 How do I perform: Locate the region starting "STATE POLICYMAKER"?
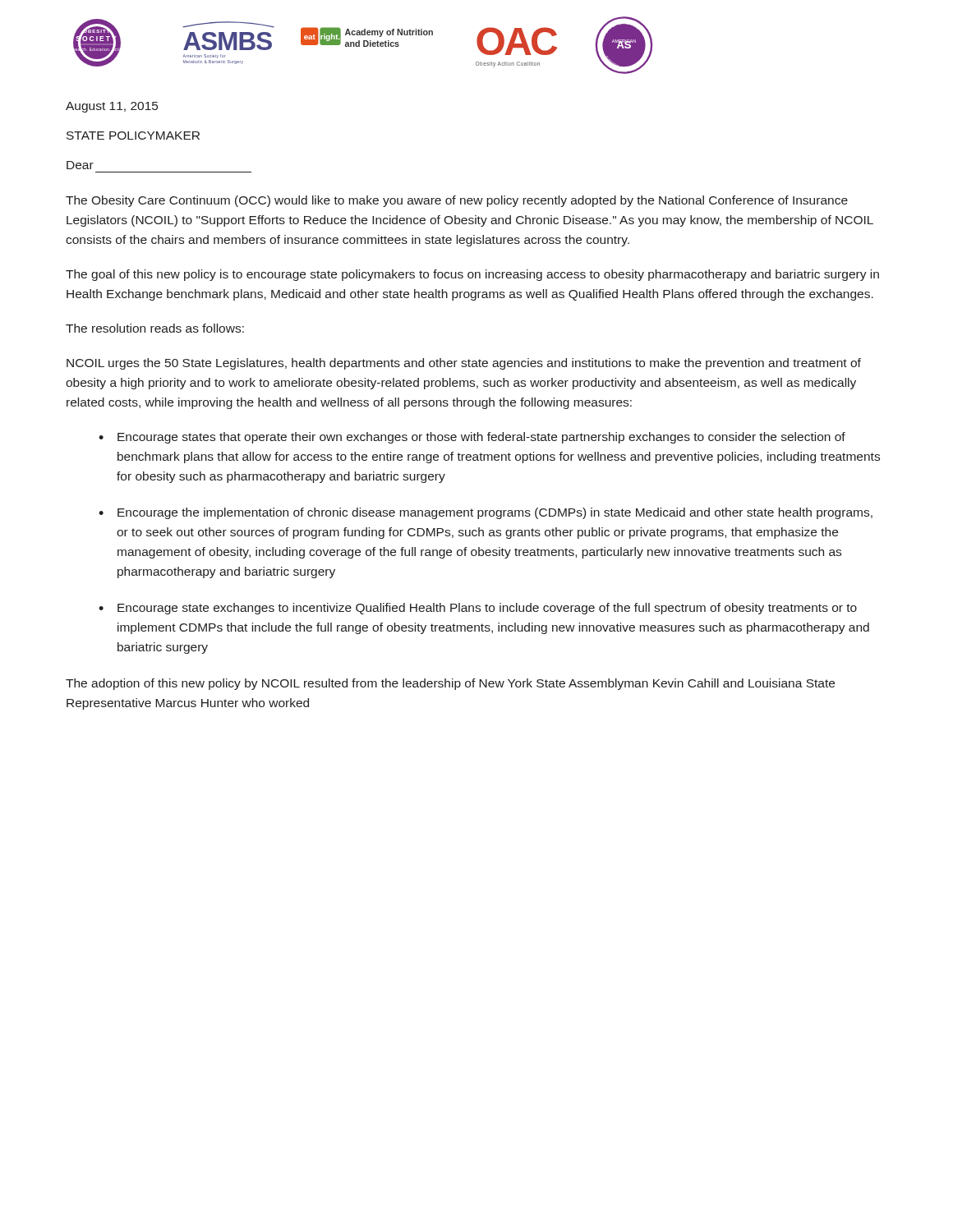[133, 135]
